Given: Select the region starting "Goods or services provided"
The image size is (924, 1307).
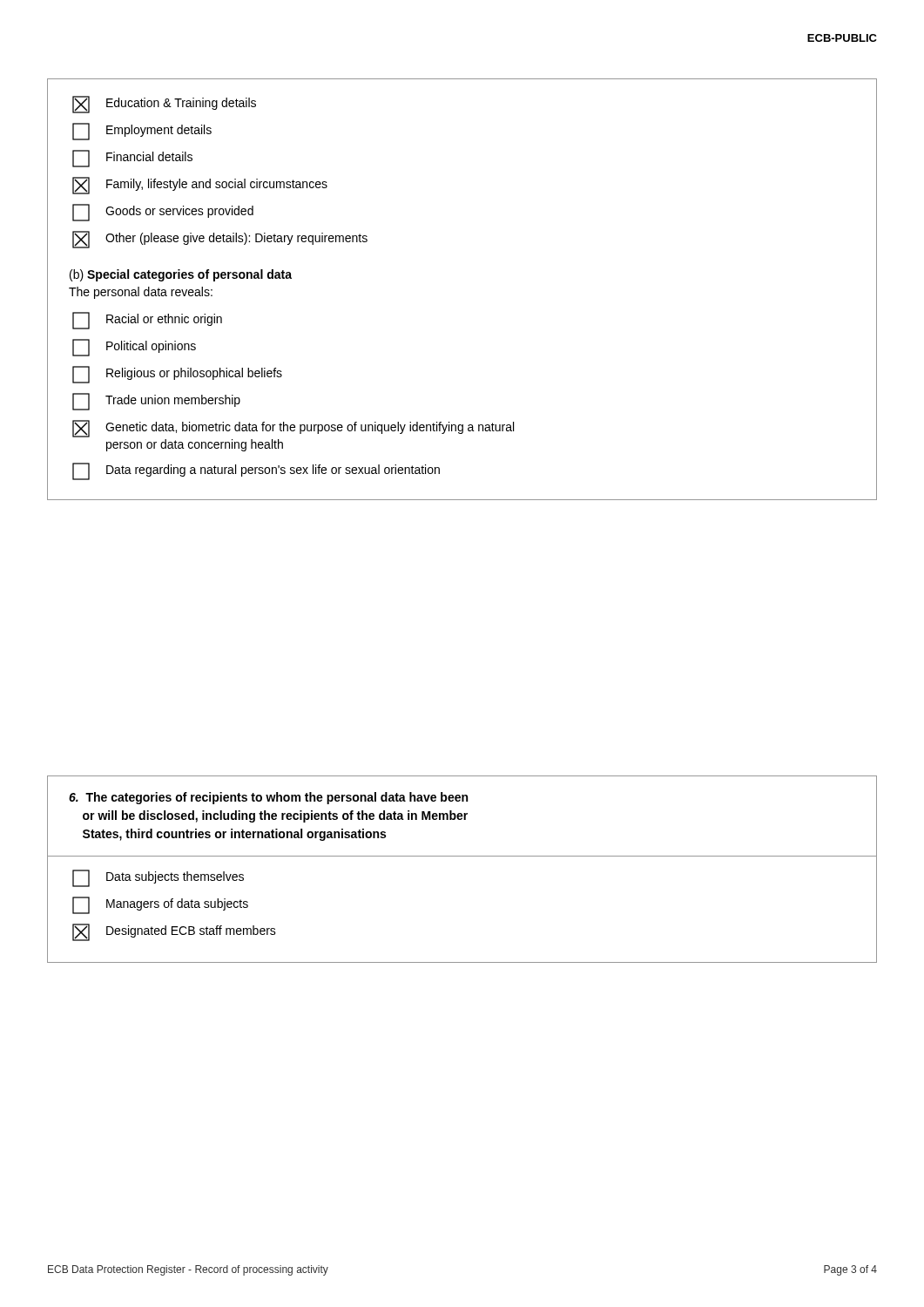Looking at the screenshot, I should [x=161, y=212].
